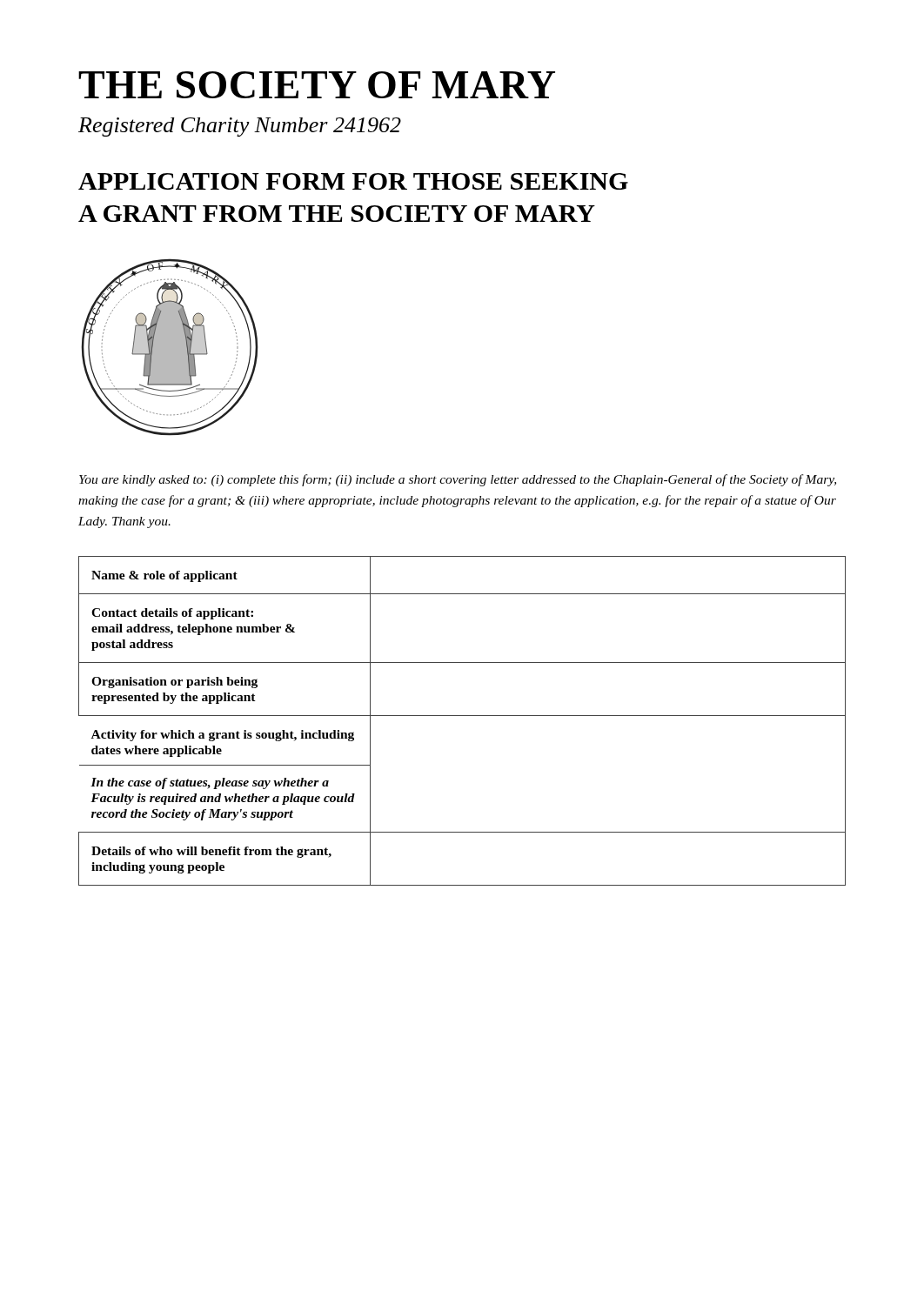Screen dimensions: 1305x924
Task: Click on the passage starting "THE SOCIETY OF"
Action: coord(462,86)
